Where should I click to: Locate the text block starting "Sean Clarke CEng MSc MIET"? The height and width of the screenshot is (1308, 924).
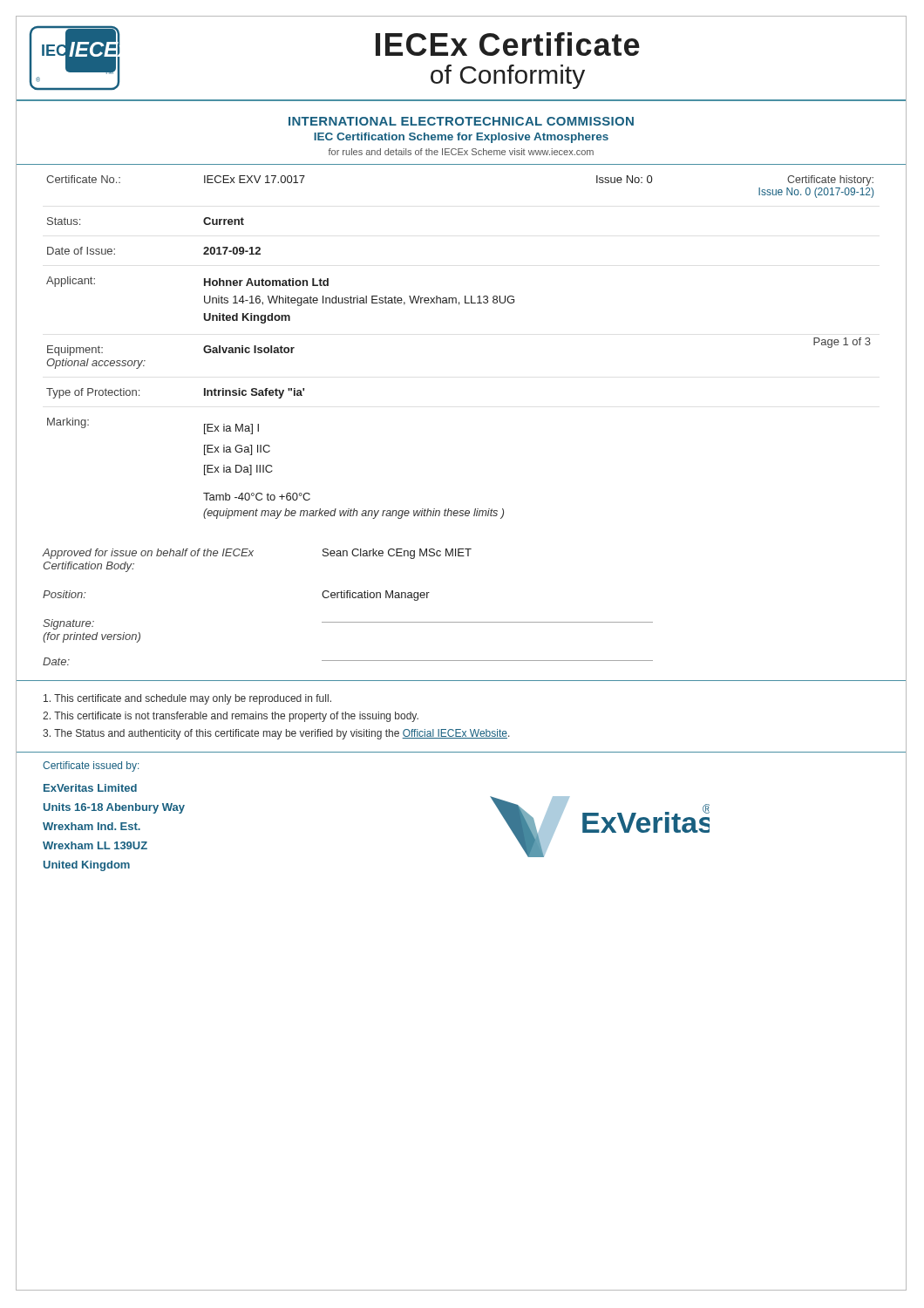(397, 552)
